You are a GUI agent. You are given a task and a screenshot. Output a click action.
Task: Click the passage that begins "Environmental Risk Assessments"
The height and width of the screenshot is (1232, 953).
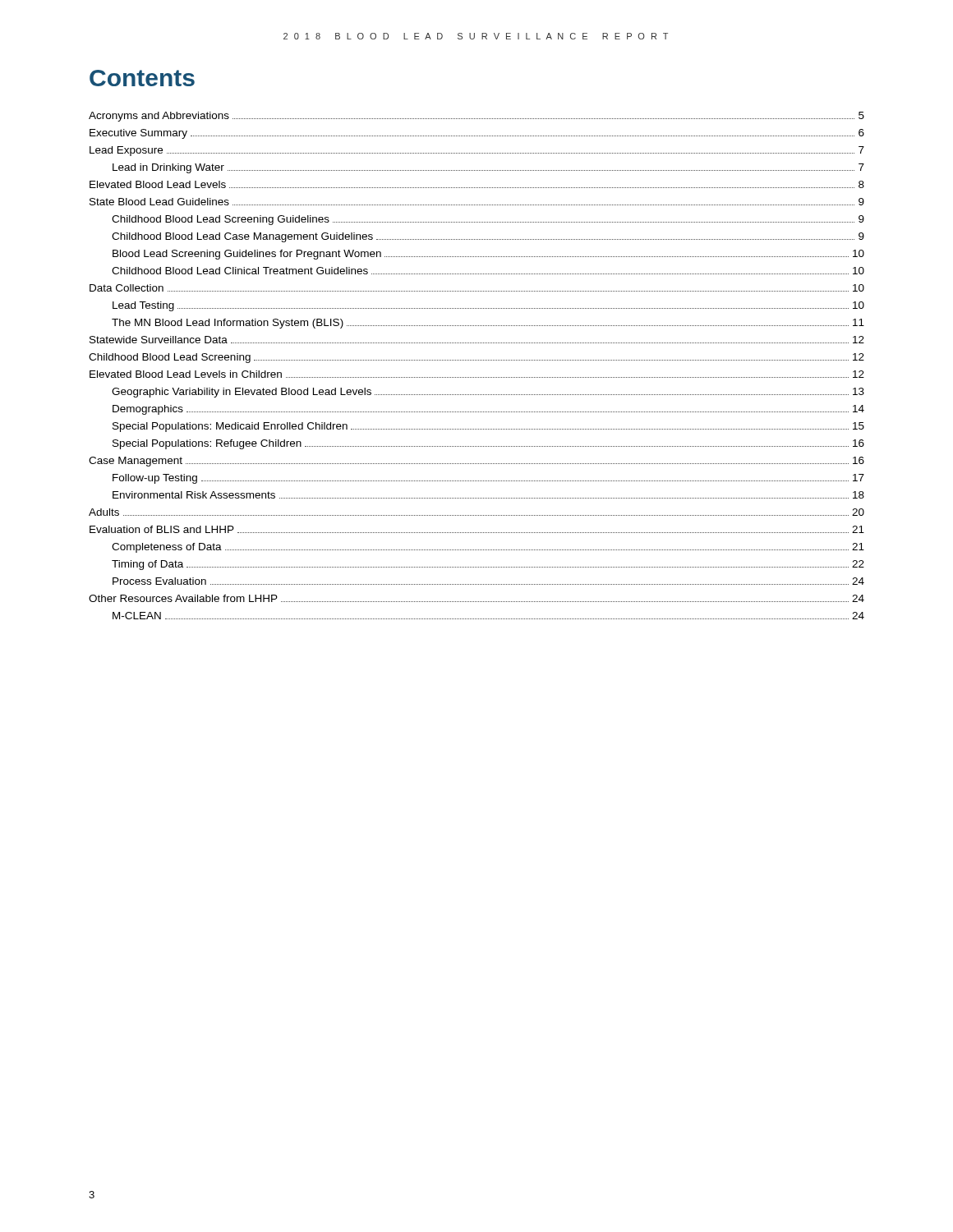[488, 495]
